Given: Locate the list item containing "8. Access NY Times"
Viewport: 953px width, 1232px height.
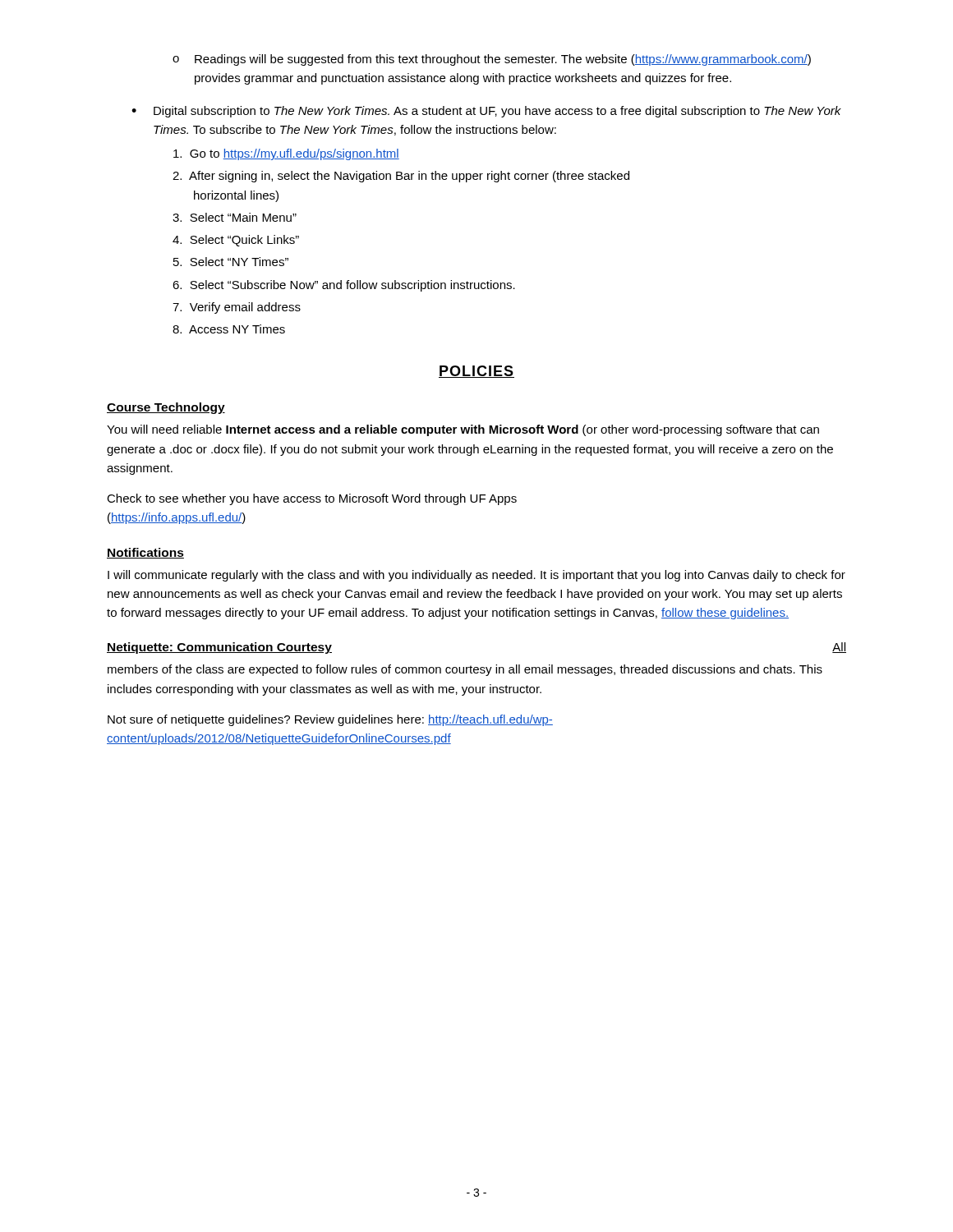Looking at the screenshot, I should (x=229, y=329).
